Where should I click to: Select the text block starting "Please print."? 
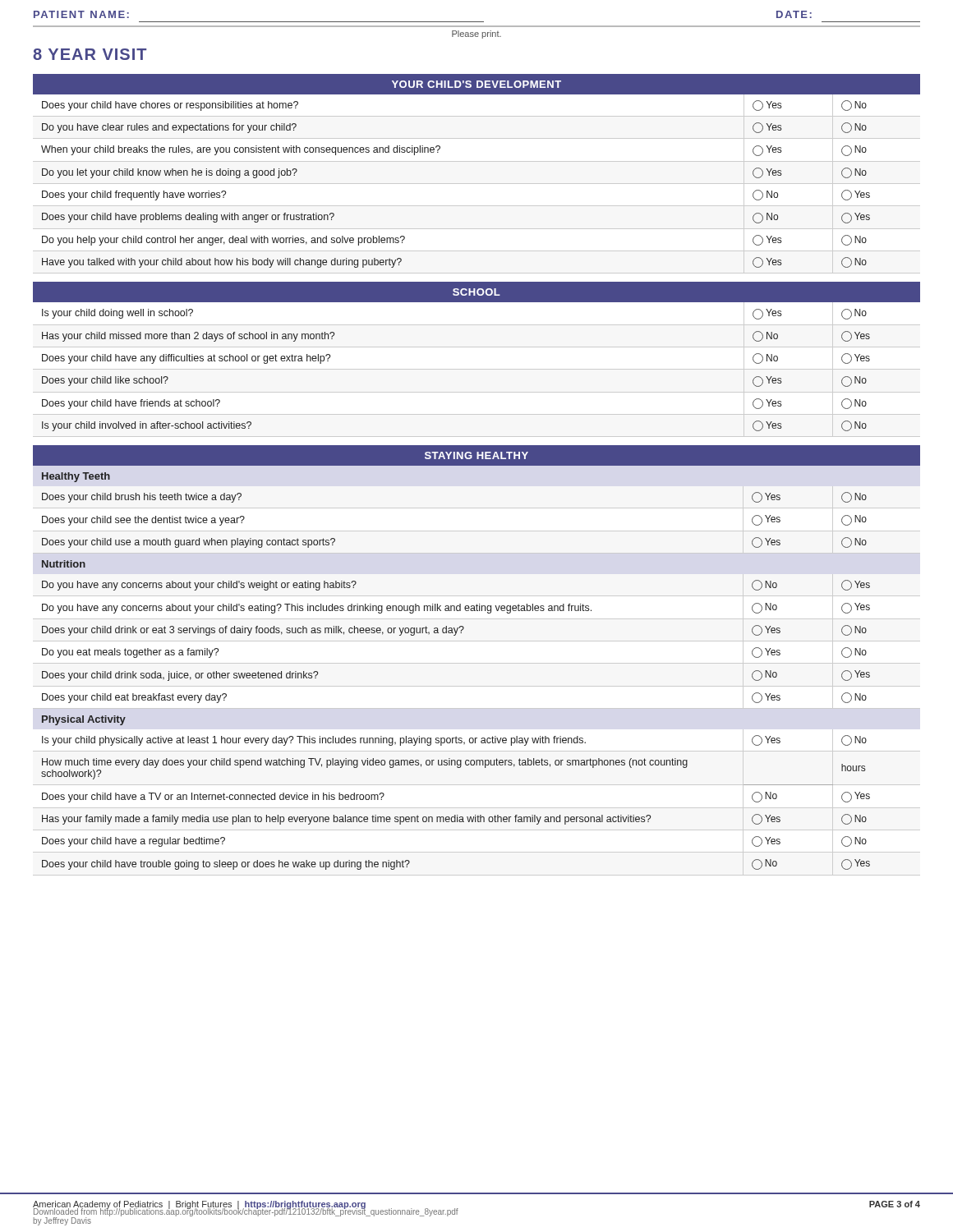tap(476, 33)
